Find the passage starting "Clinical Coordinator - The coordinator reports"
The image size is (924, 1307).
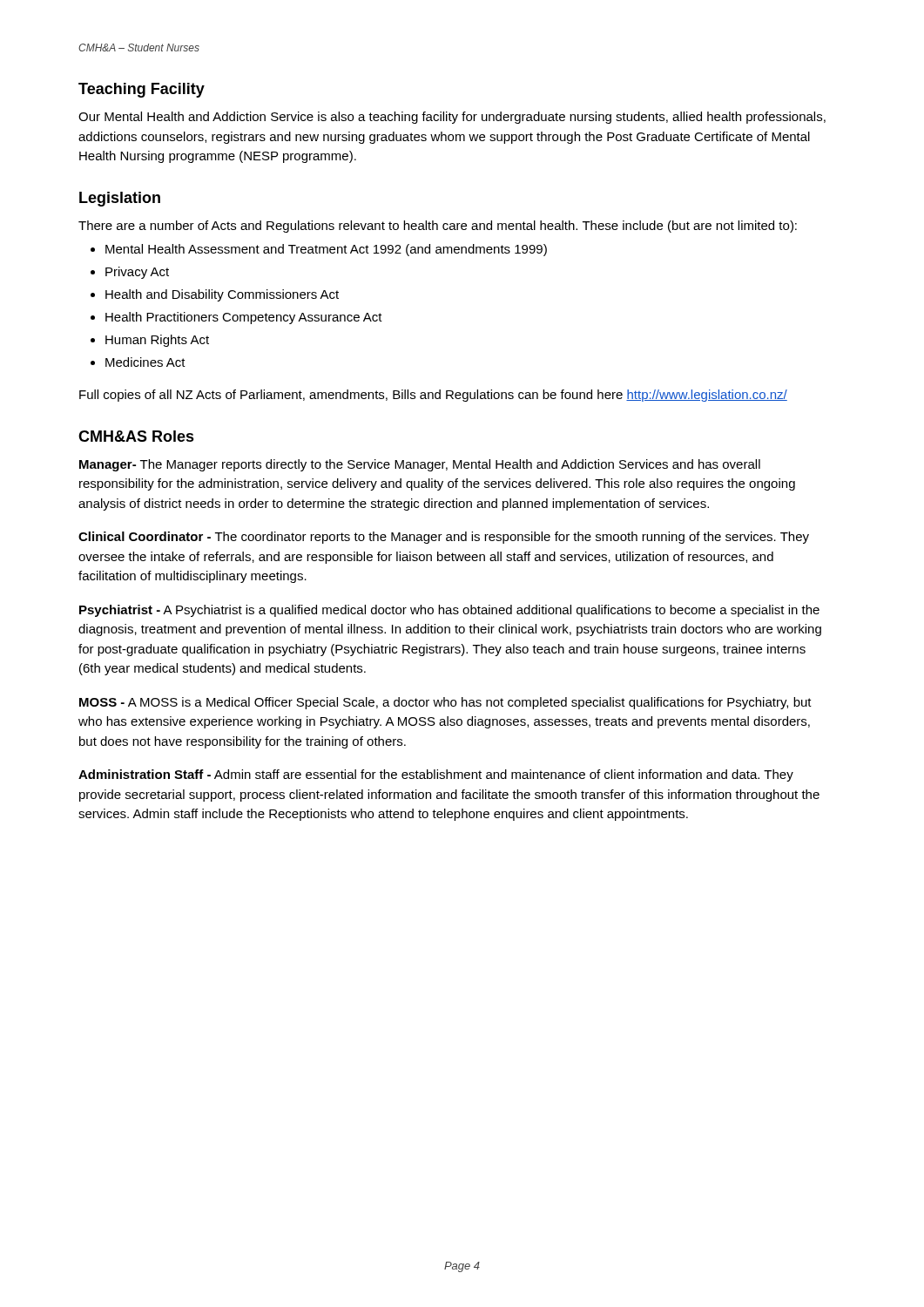(x=444, y=556)
